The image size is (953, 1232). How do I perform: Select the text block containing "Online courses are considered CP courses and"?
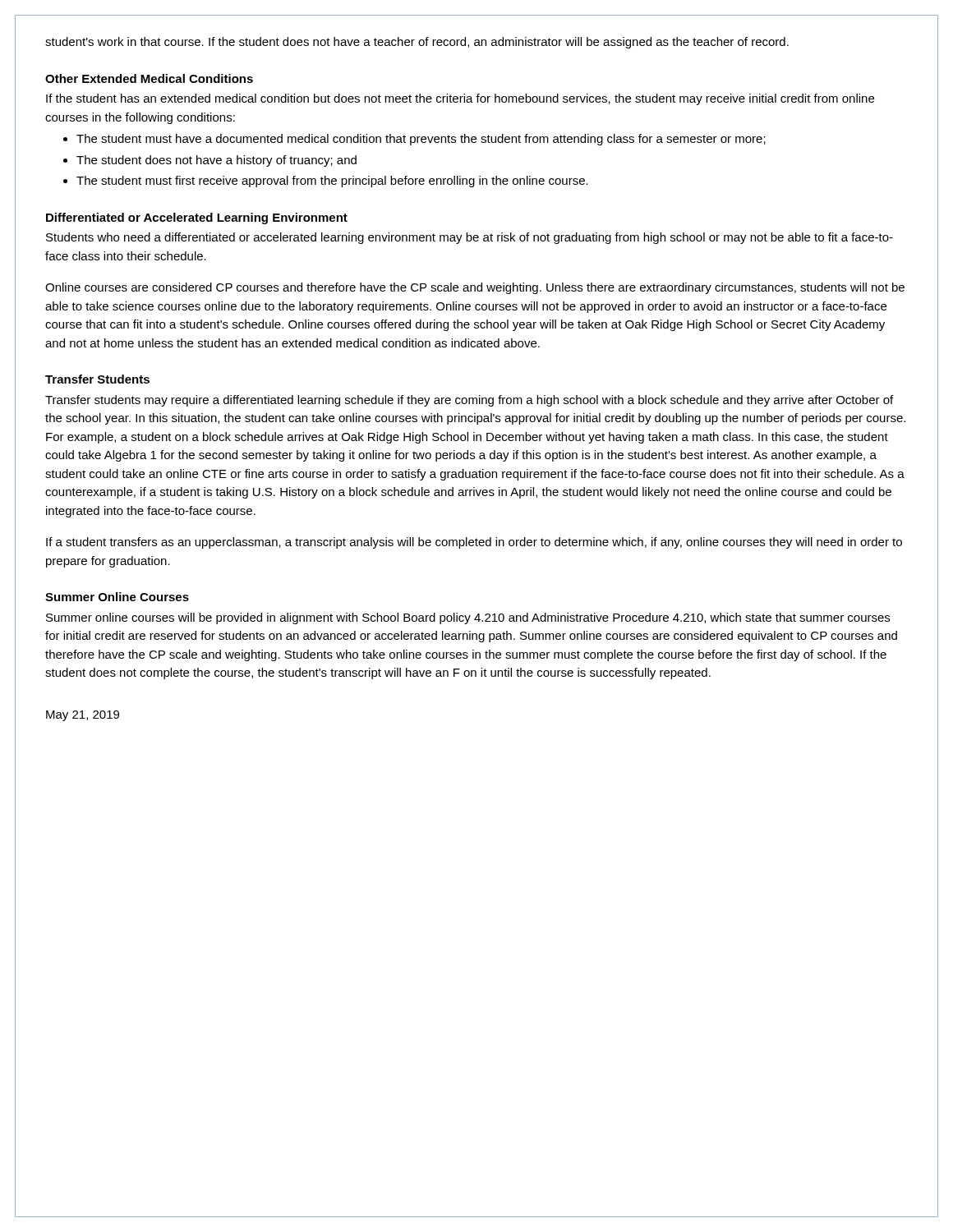click(x=476, y=315)
